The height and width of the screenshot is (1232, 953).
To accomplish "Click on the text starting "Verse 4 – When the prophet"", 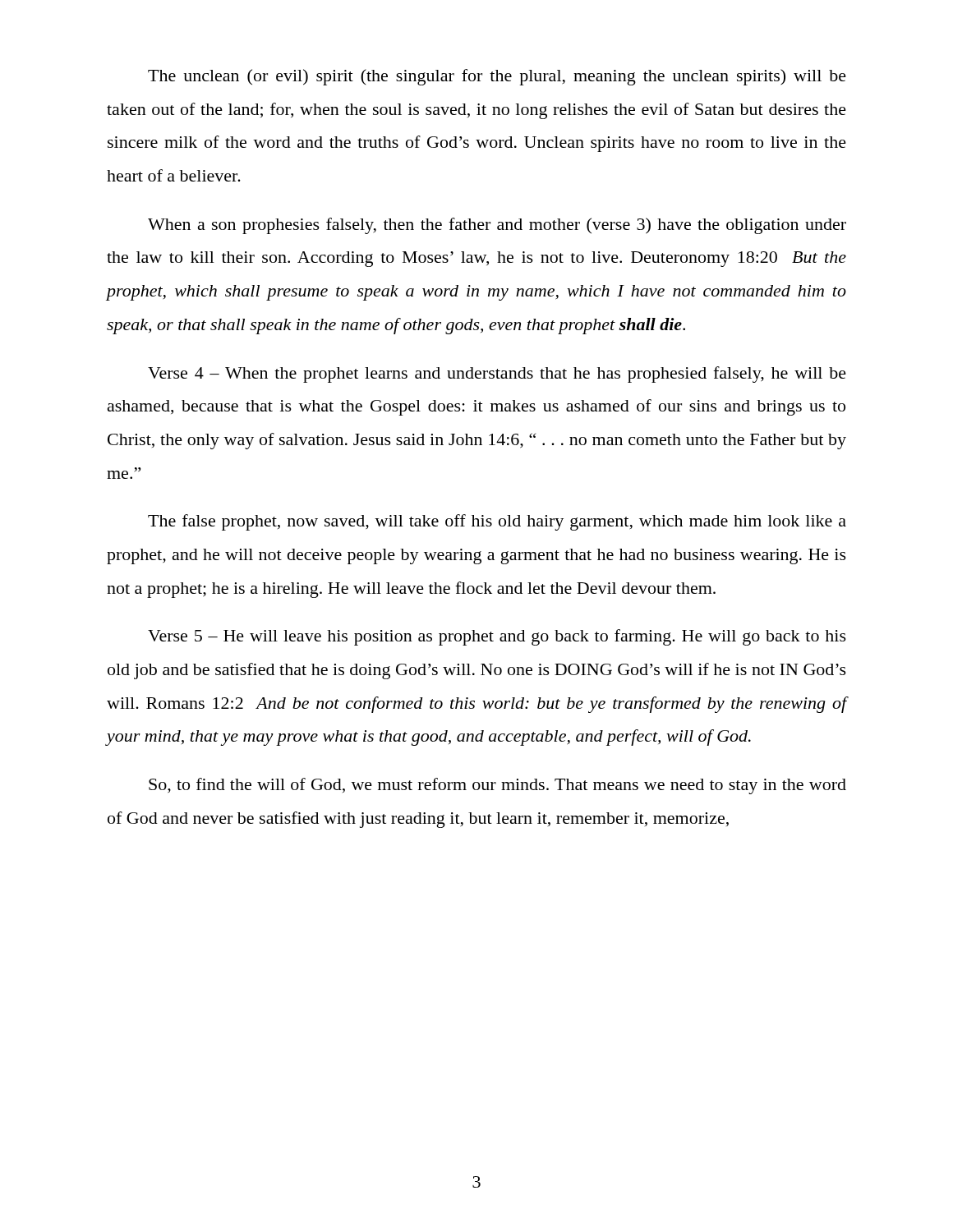I will (x=476, y=422).
